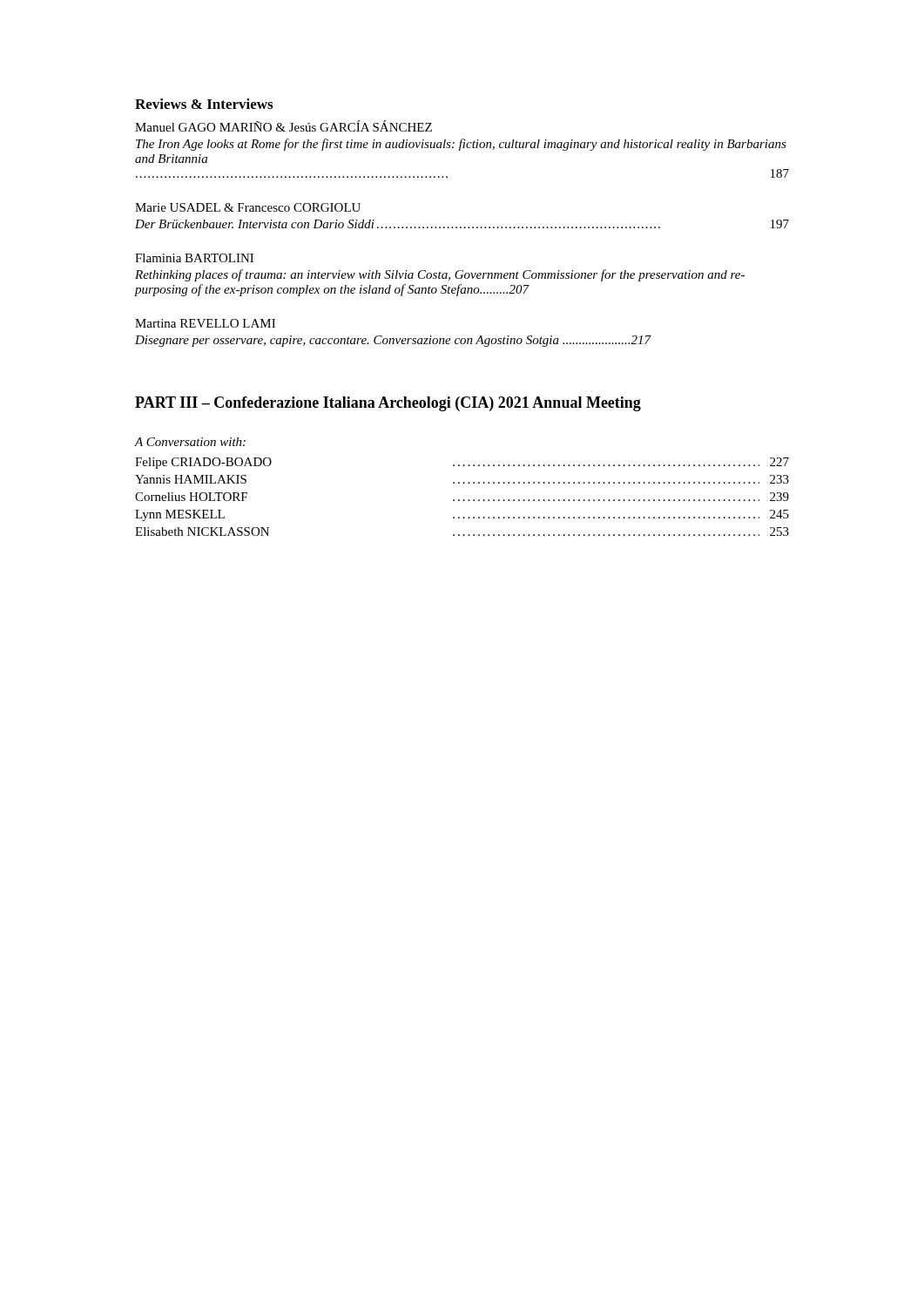Where does it say "Elisabeth NICKLASSON"?
The width and height of the screenshot is (924, 1307).
point(462,532)
